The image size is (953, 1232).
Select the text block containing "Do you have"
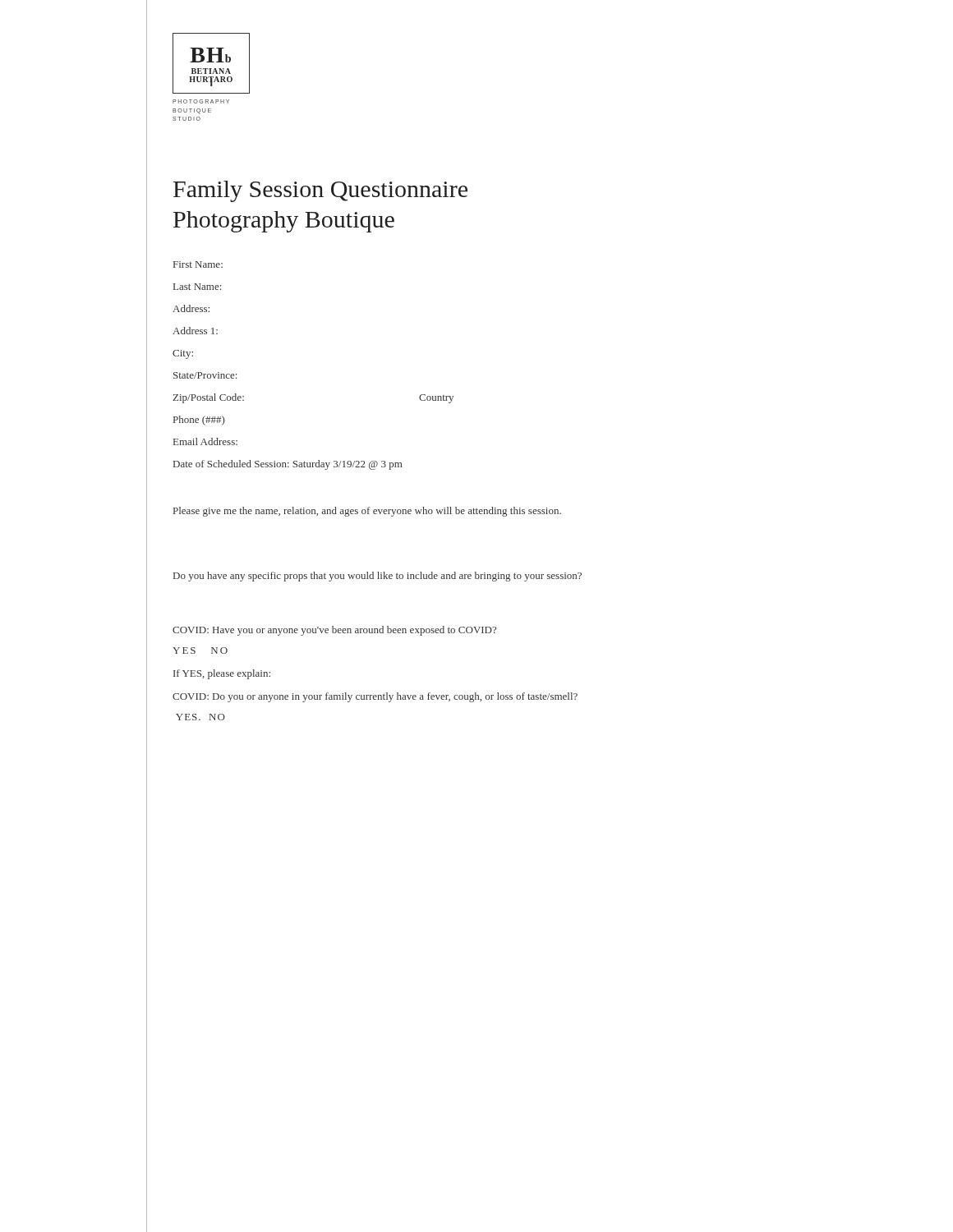pos(377,575)
